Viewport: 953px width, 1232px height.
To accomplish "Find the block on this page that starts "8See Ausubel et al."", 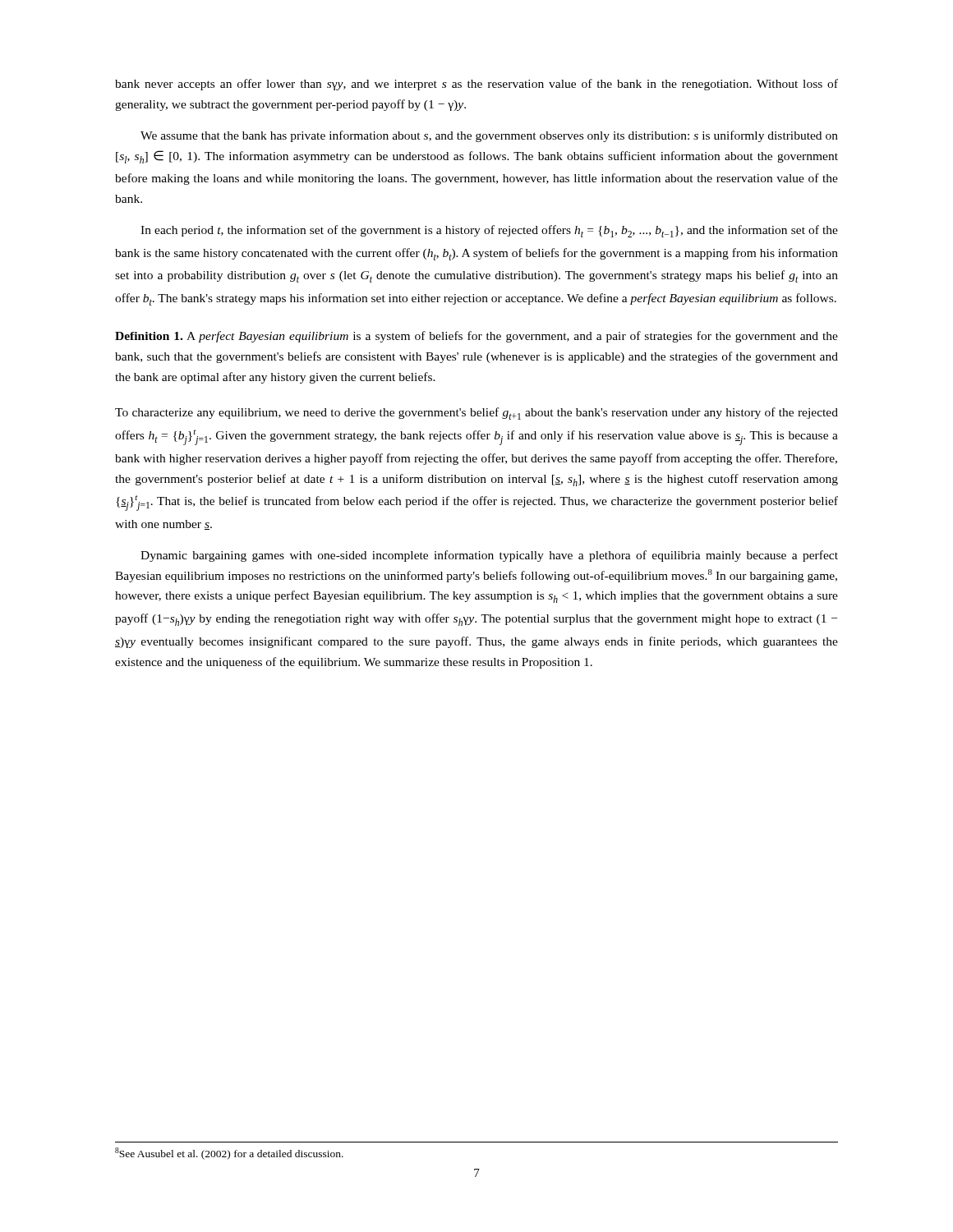I will (229, 1153).
